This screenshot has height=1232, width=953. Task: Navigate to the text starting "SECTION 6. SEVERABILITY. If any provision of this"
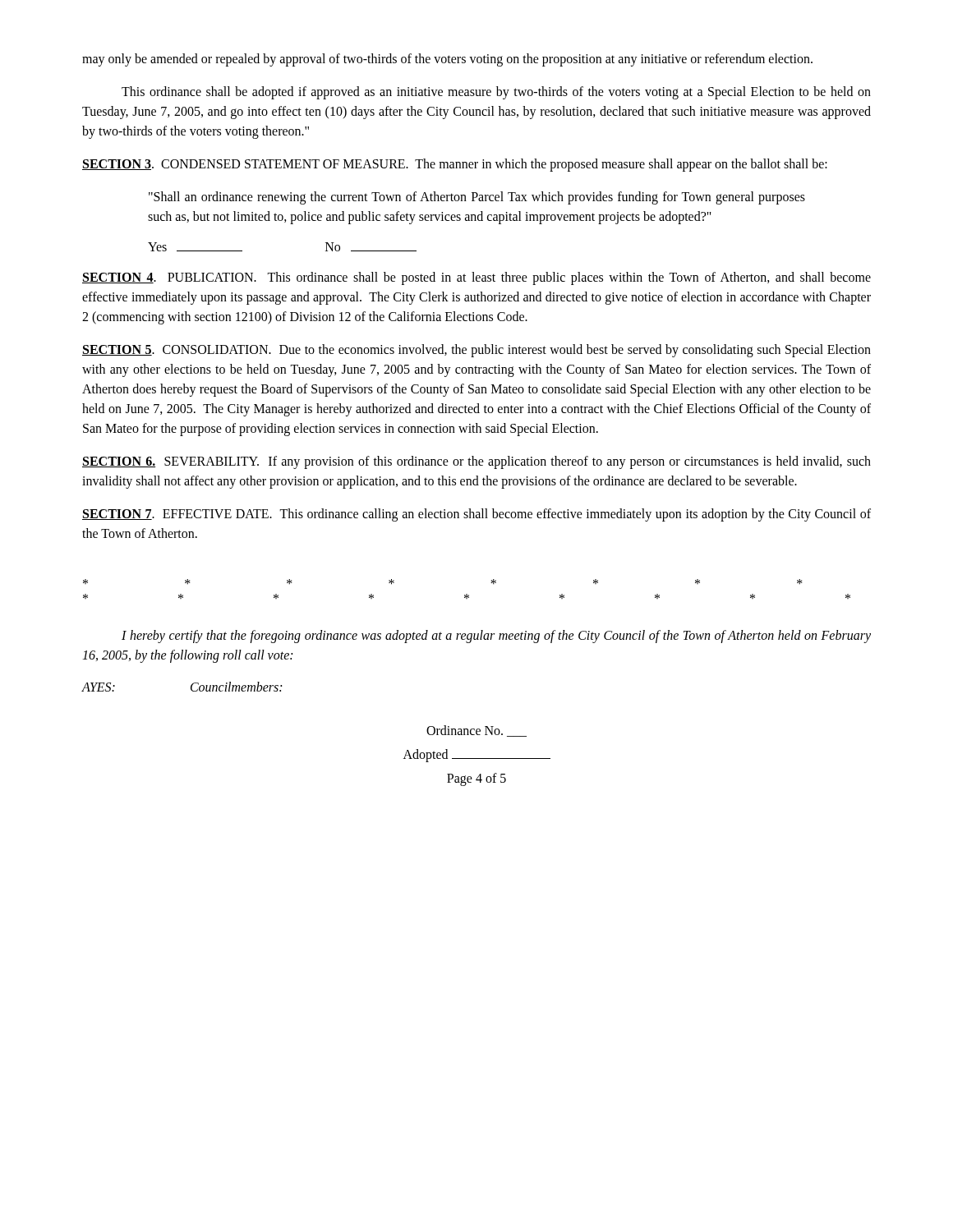point(476,471)
